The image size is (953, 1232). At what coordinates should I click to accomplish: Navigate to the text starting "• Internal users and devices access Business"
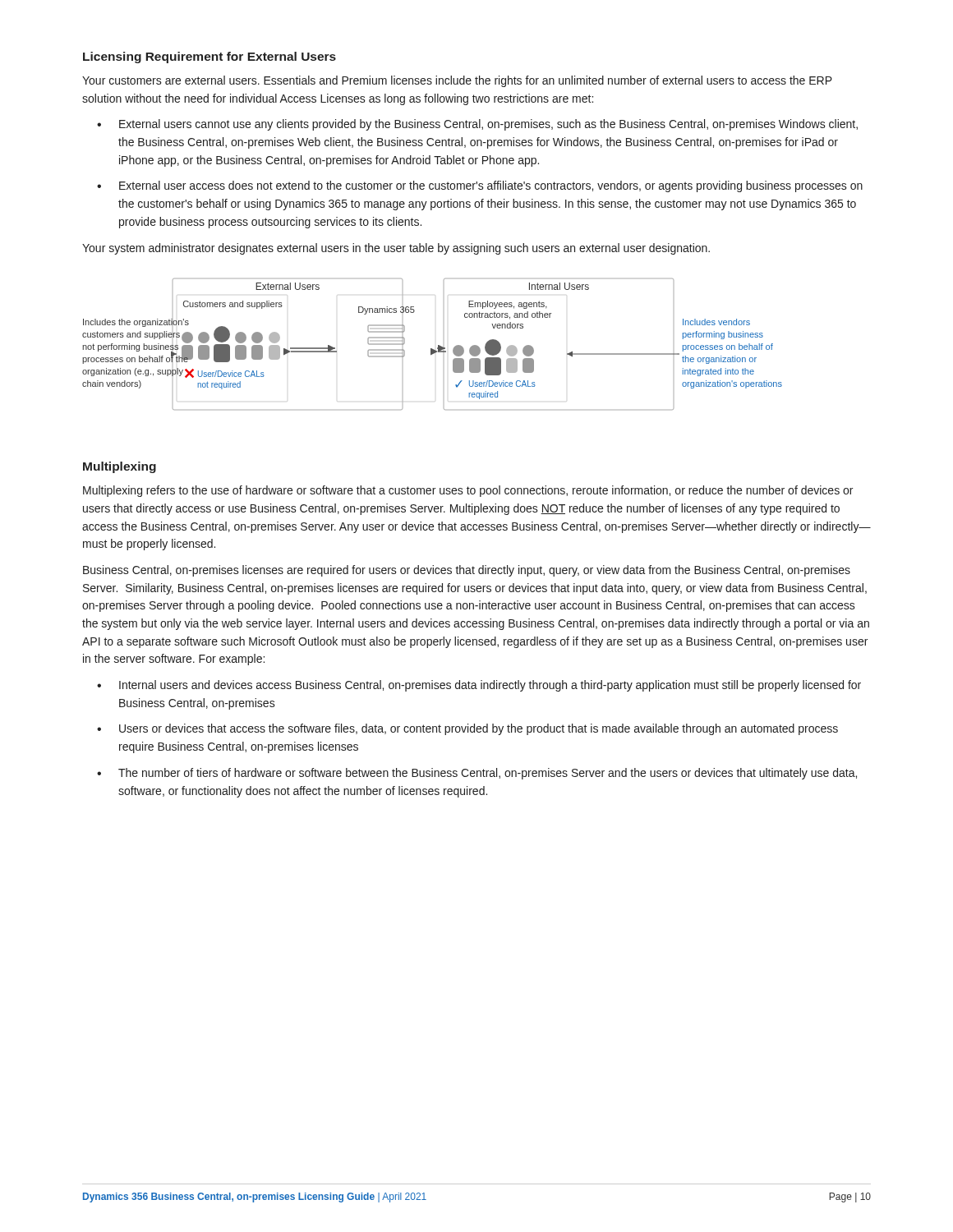click(x=484, y=695)
